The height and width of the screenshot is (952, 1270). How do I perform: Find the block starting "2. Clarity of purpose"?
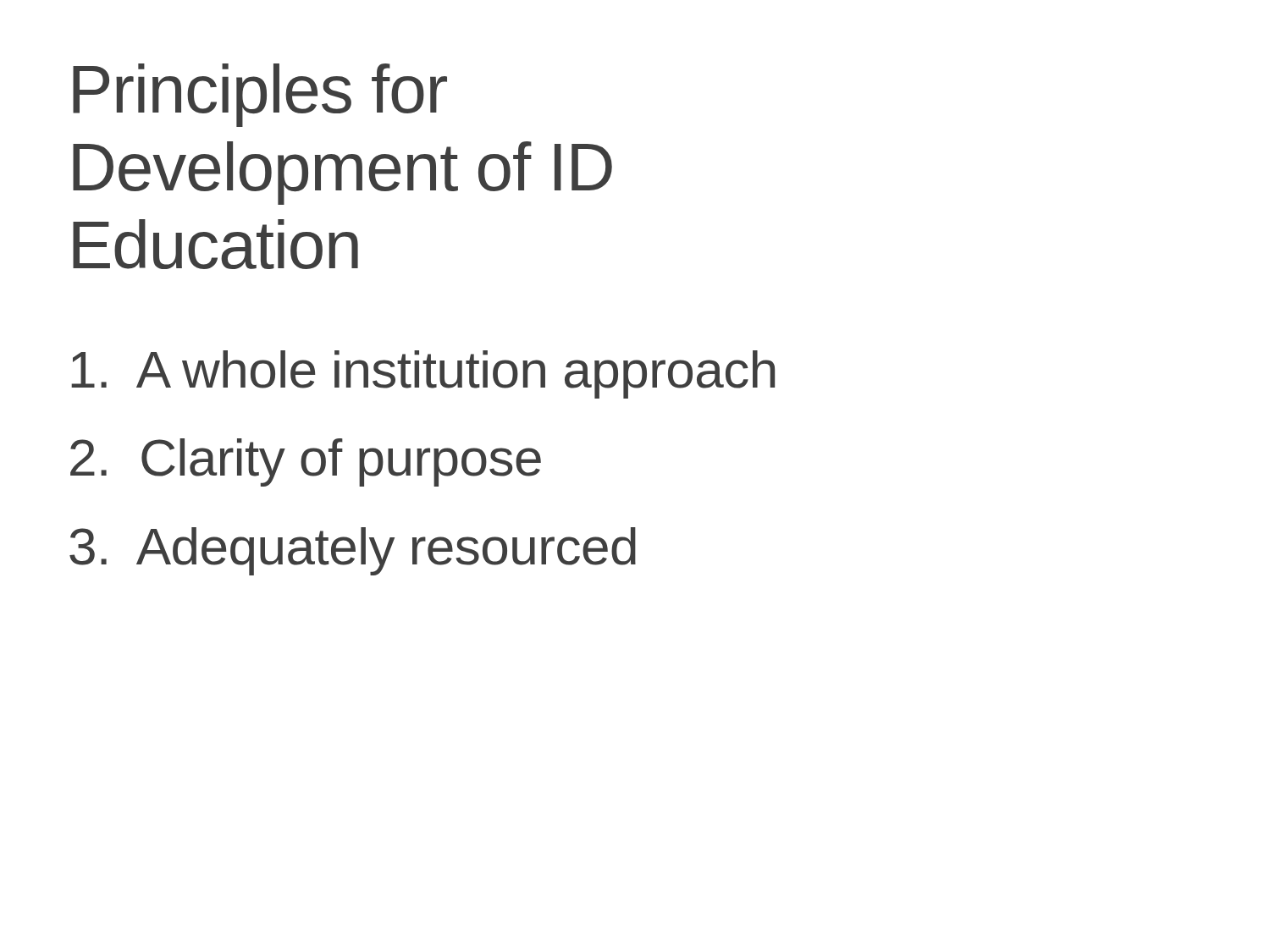pyautogui.click(x=305, y=458)
